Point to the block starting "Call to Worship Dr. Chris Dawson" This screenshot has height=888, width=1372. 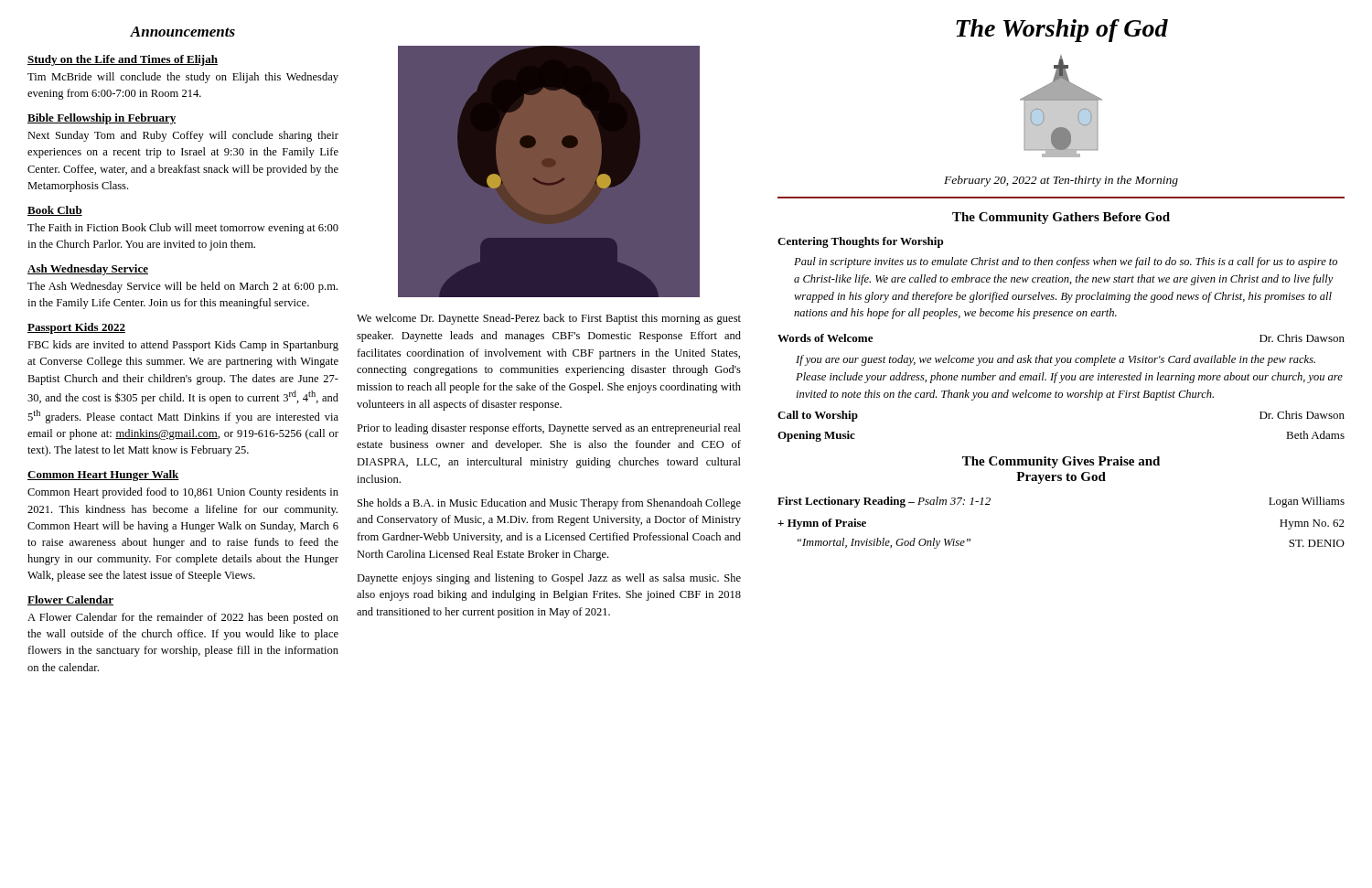point(806,416)
